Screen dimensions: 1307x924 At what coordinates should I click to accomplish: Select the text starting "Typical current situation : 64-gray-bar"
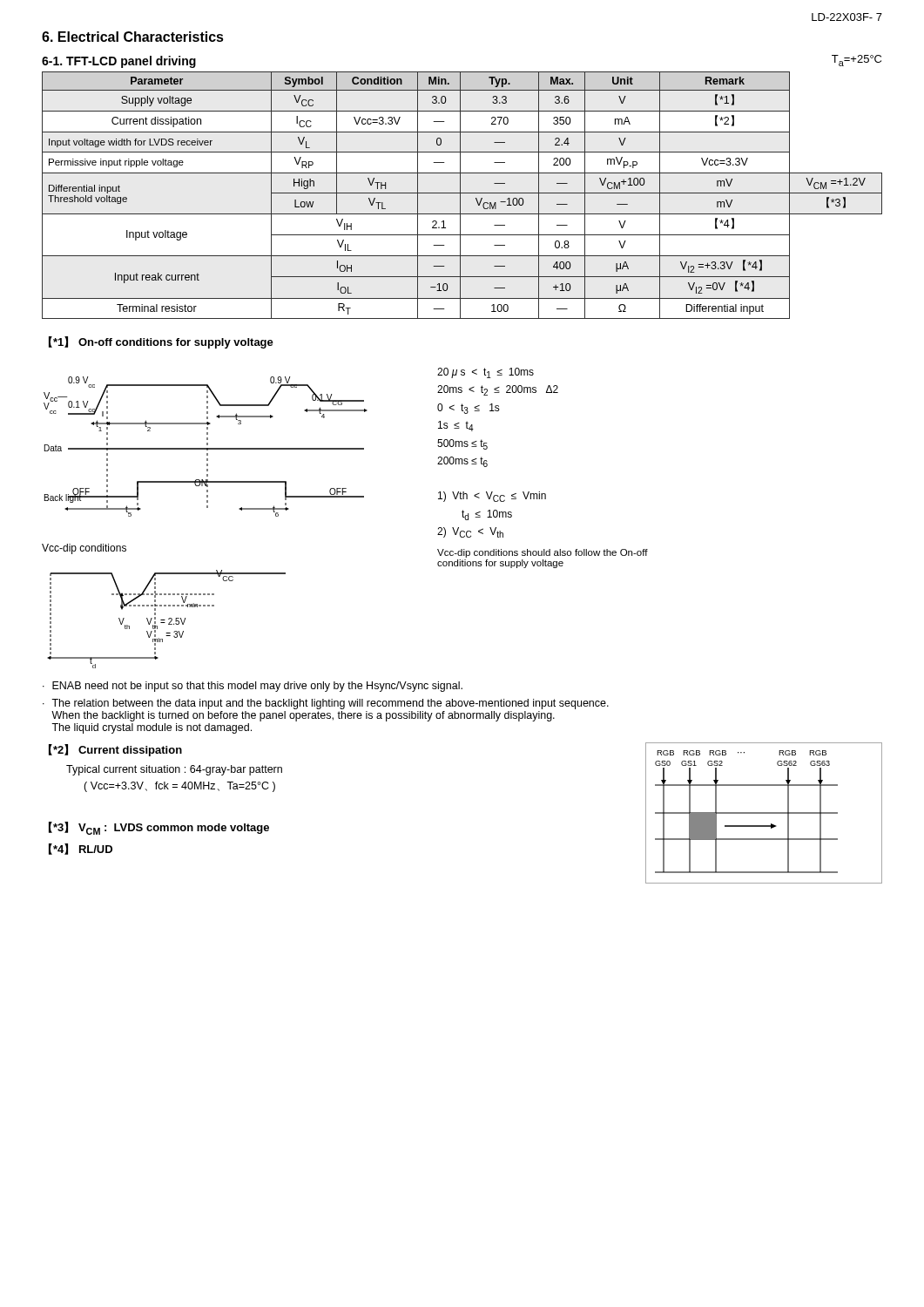[x=174, y=769]
